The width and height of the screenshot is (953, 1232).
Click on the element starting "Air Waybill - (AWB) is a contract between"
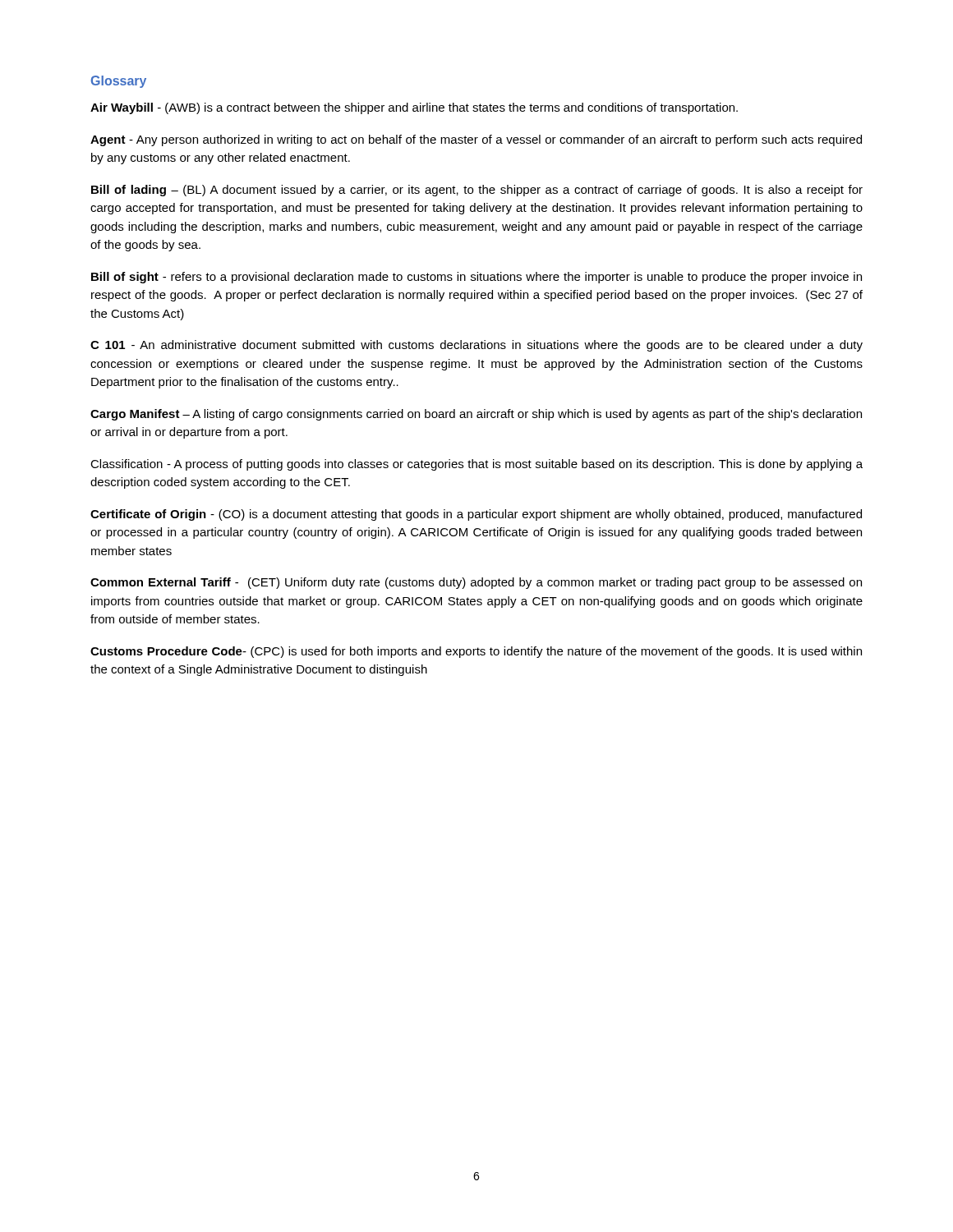(x=415, y=107)
